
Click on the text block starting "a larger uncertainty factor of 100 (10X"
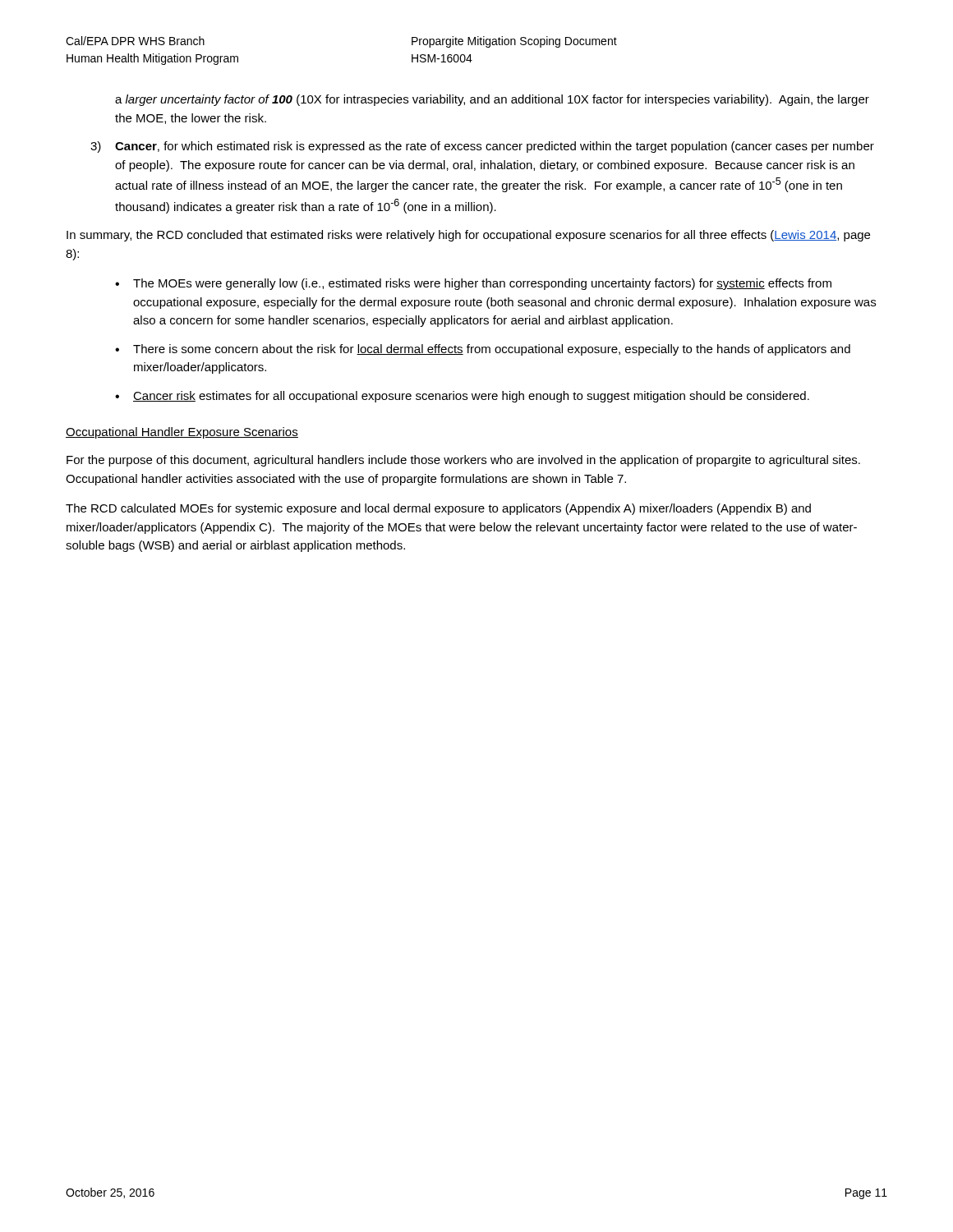(x=492, y=108)
